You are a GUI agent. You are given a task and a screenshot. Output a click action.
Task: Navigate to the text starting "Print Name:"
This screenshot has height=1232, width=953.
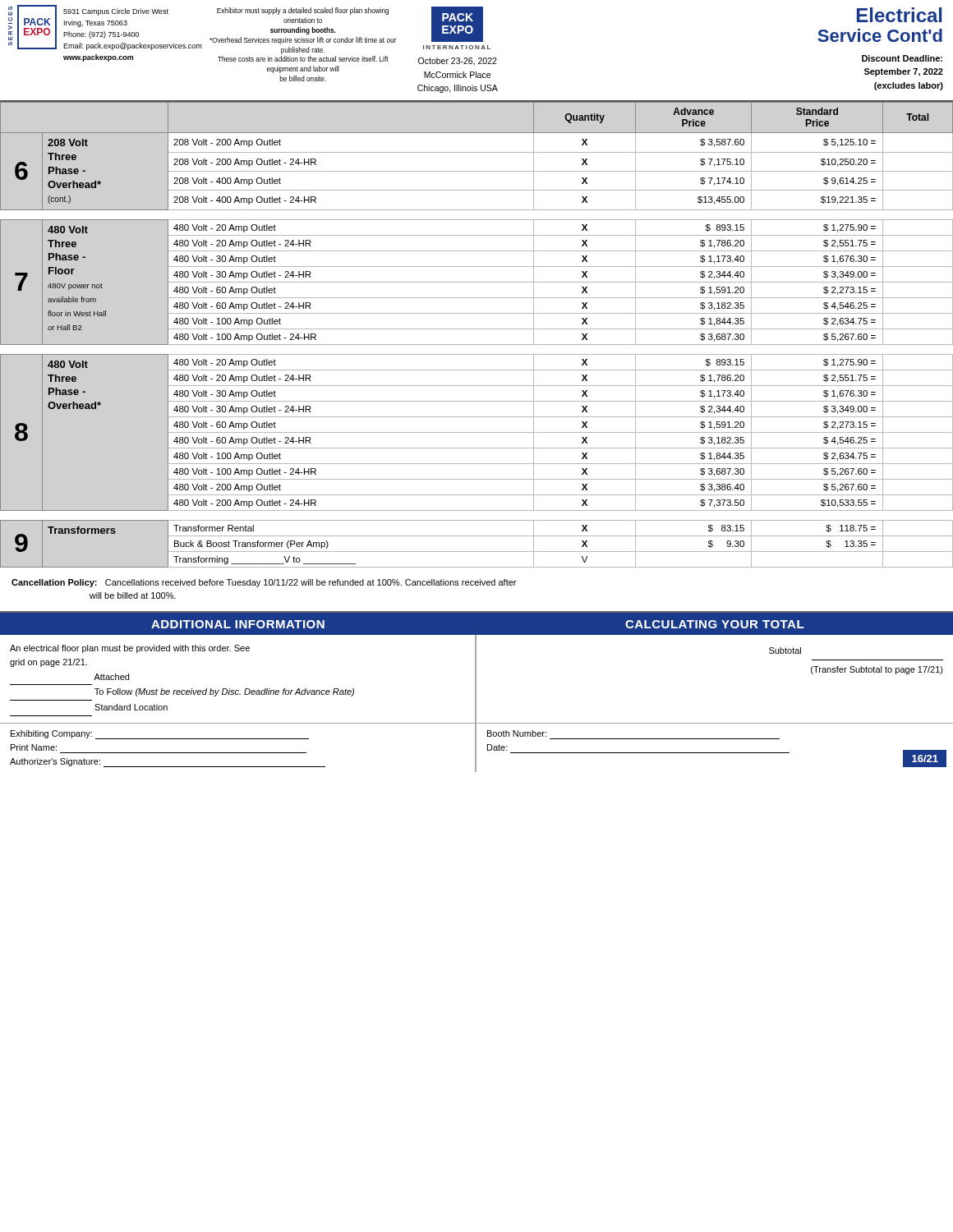pyautogui.click(x=158, y=748)
